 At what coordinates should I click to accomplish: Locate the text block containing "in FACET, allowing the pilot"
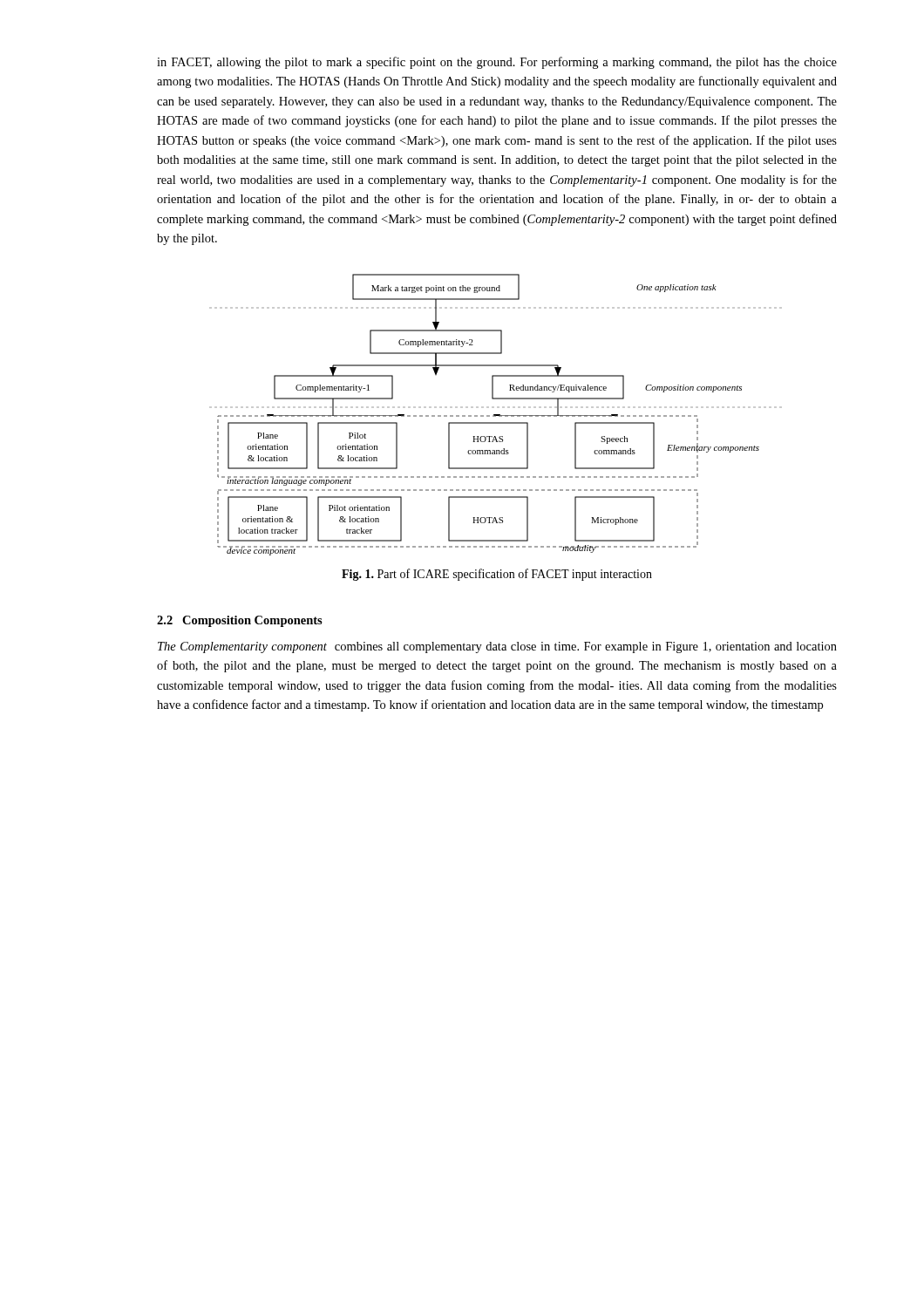(x=497, y=150)
